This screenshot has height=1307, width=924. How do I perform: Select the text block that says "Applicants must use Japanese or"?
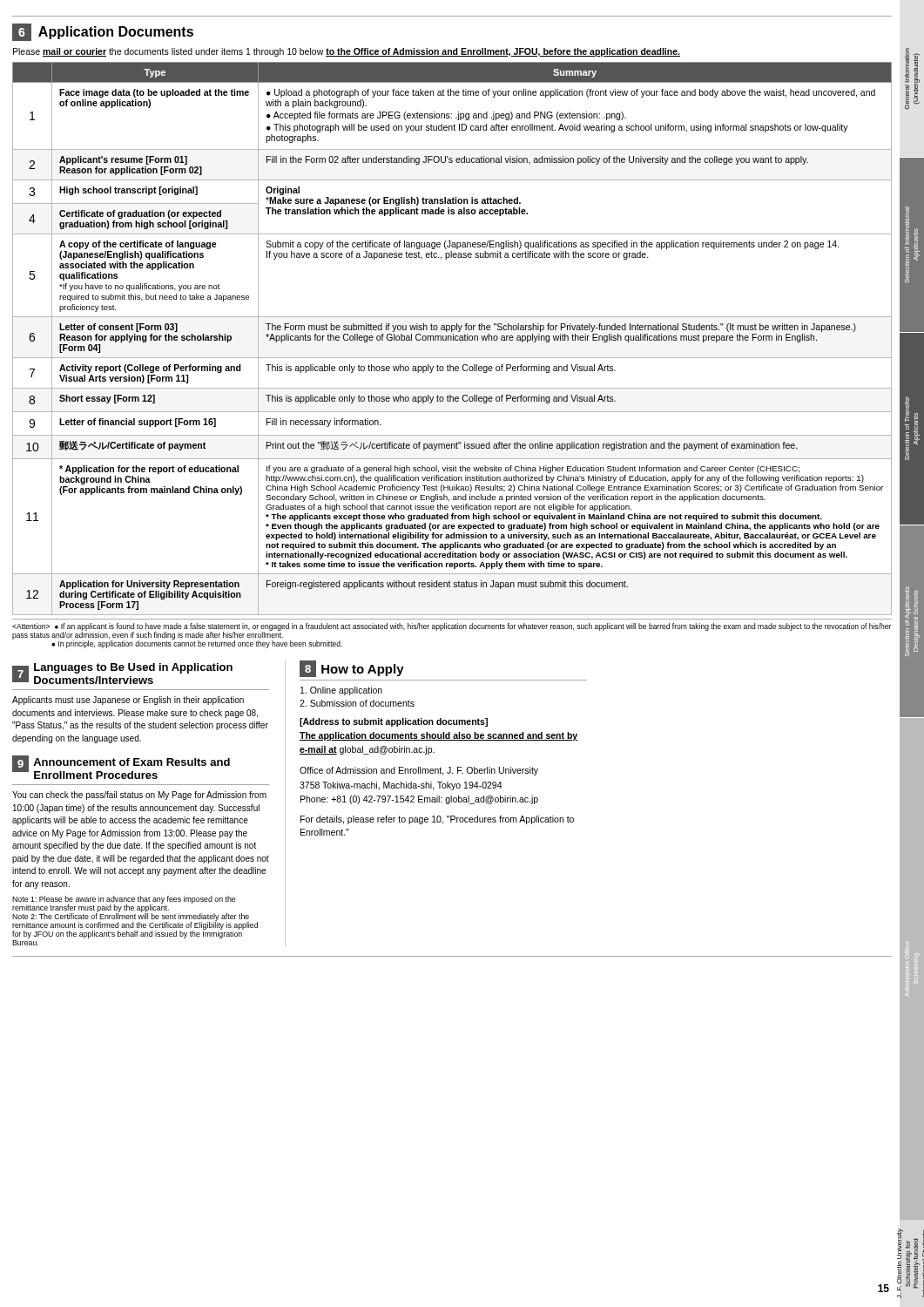tap(140, 719)
